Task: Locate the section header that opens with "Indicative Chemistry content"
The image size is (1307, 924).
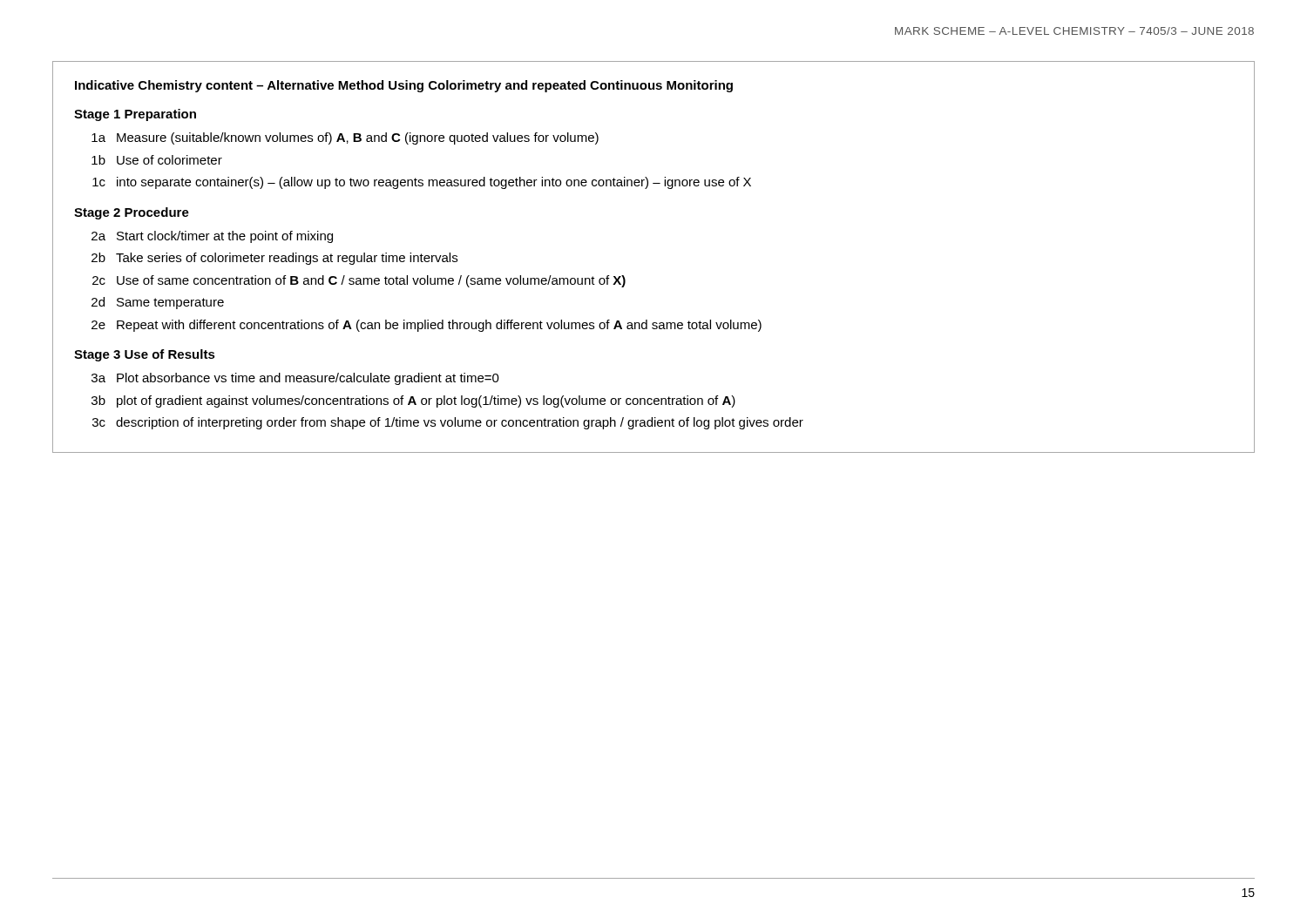Action: click(404, 85)
